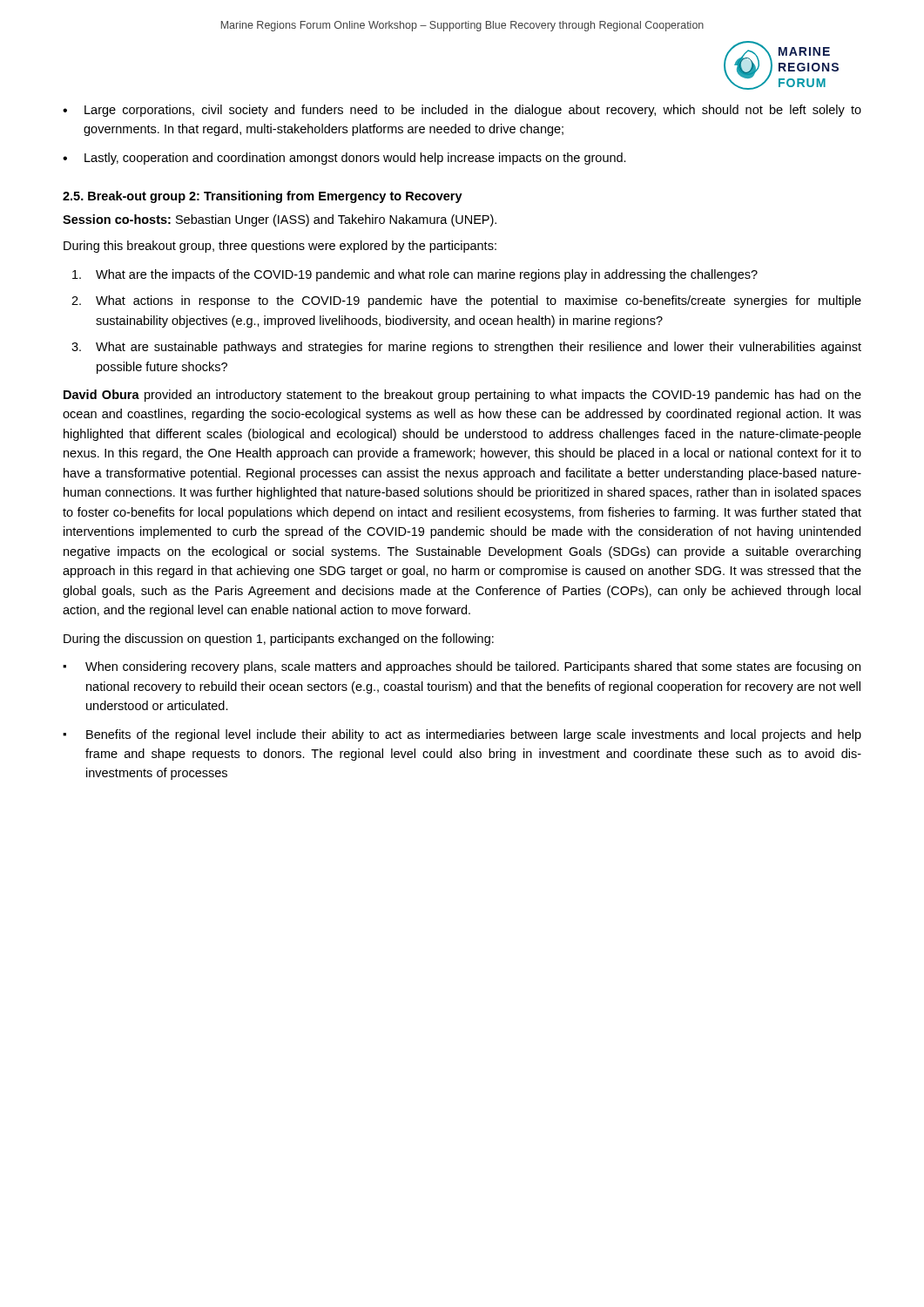Viewport: 924px width, 1307px height.
Task: Locate the logo
Action: pyautogui.click(x=792, y=65)
